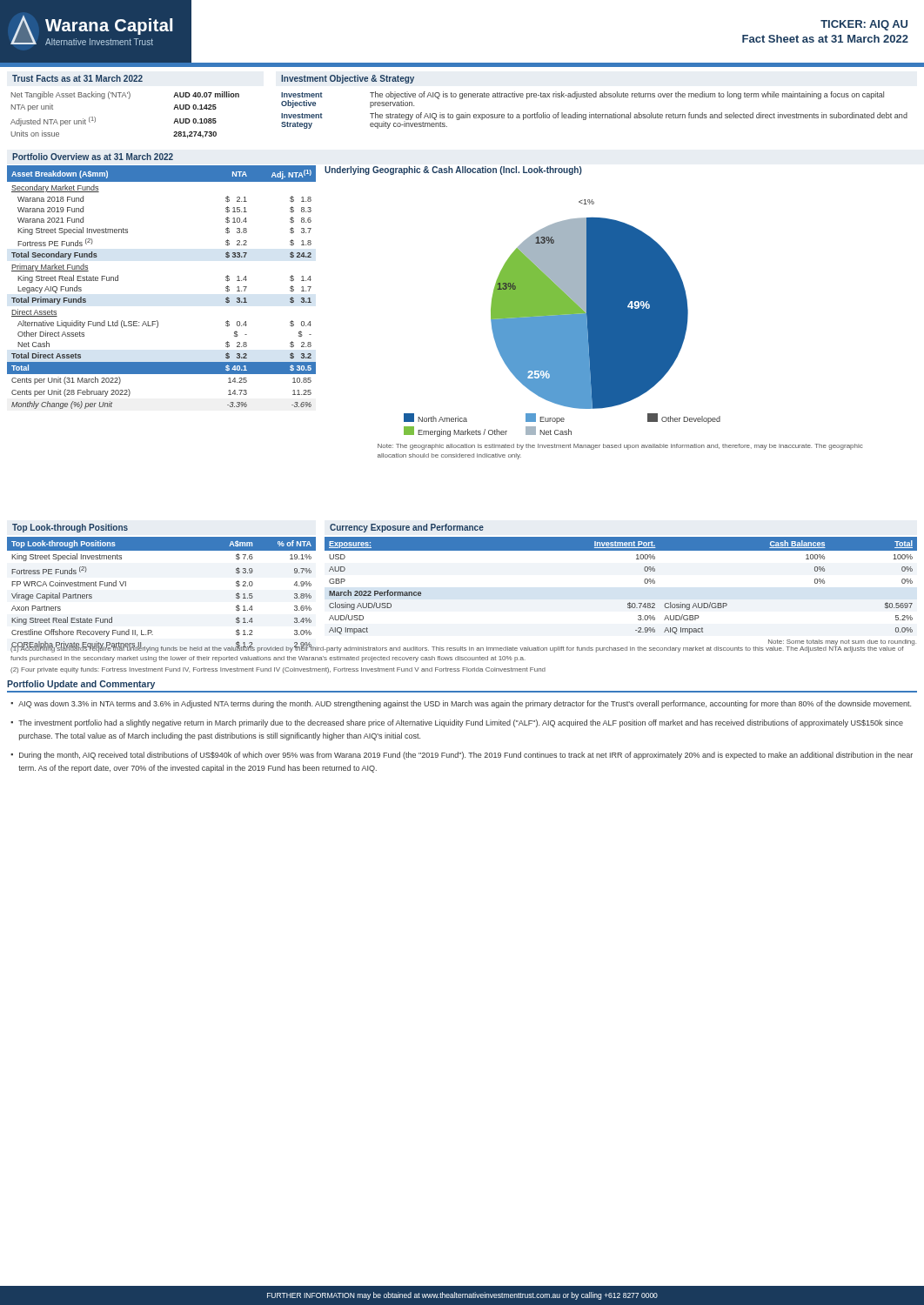This screenshot has width=924, height=1305.
Task: Select the block starting "▪ The investment portfolio had a slightly"
Action: click(x=462, y=730)
